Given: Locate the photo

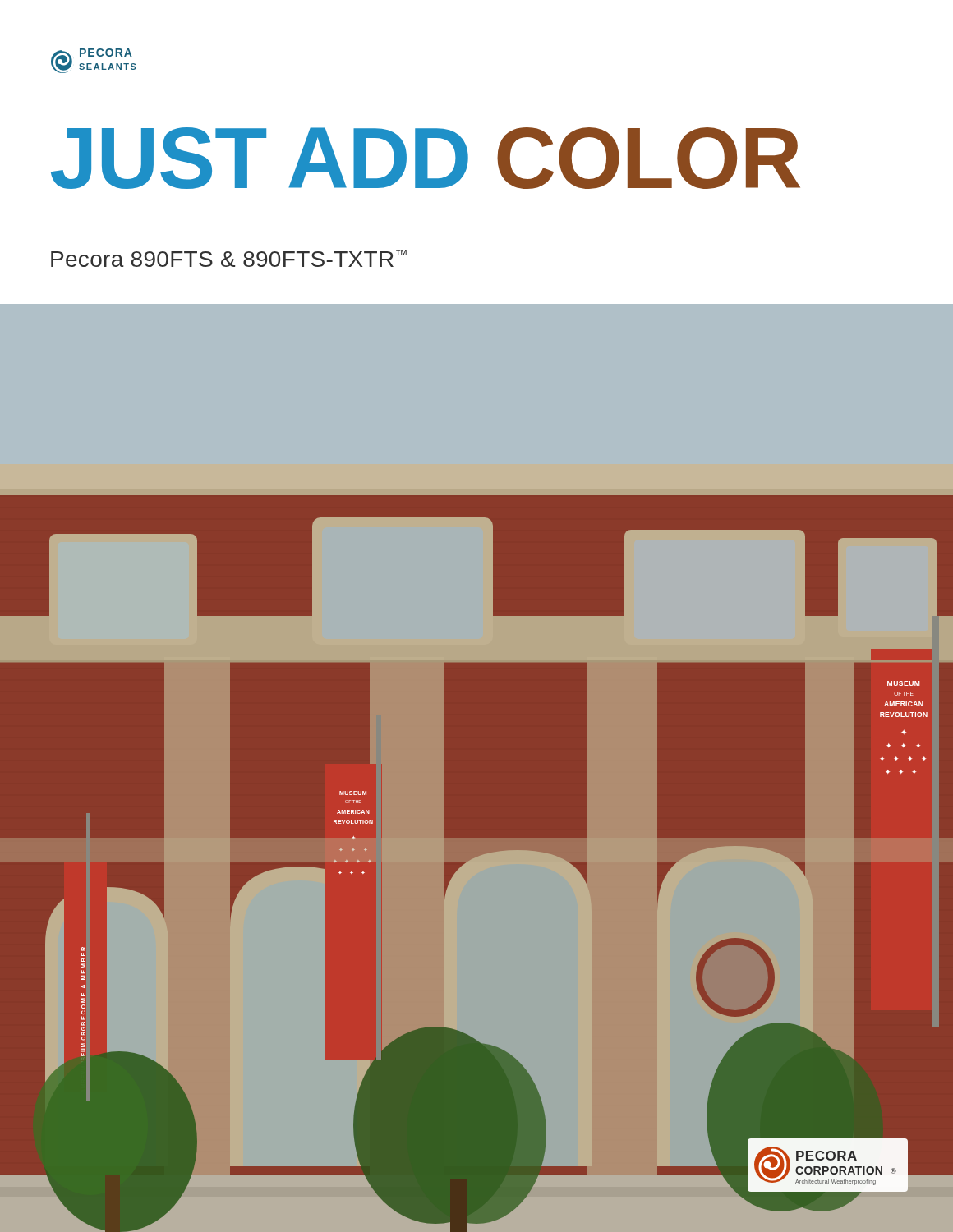Looking at the screenshot, I should coord(476,768).
